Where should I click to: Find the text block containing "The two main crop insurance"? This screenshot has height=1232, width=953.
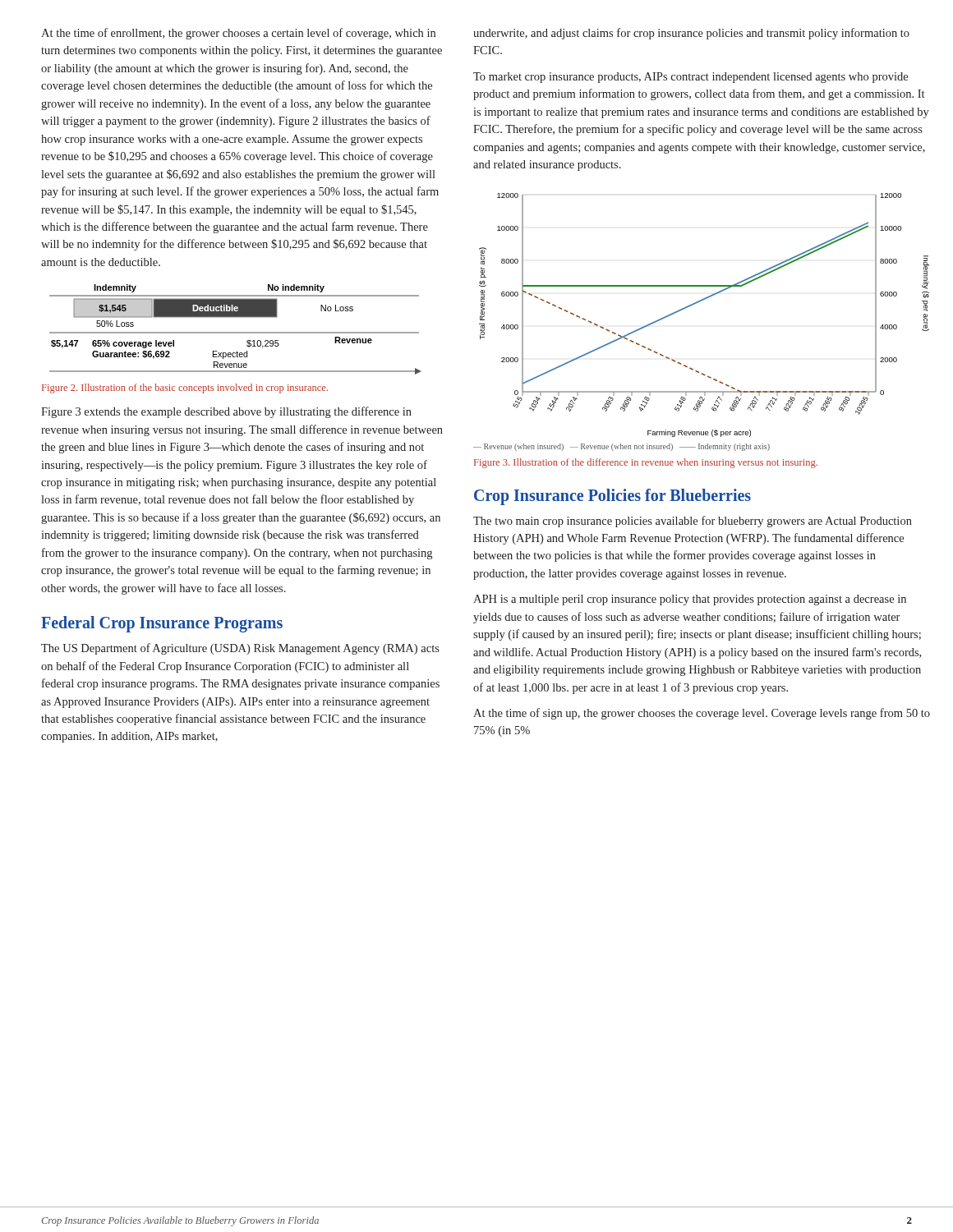tap(703, 547)
